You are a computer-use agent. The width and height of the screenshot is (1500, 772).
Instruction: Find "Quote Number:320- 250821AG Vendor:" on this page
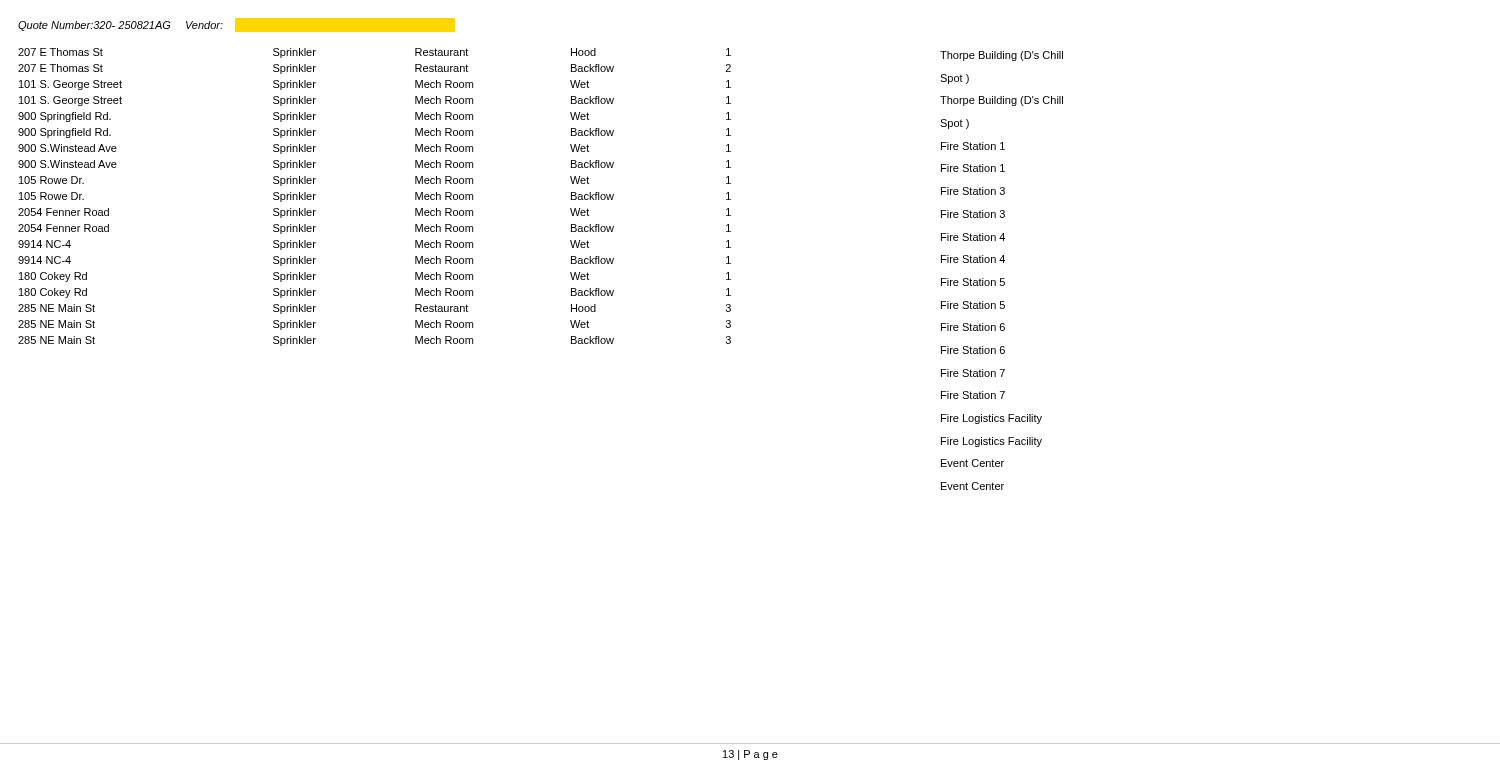tap(236, 25)
